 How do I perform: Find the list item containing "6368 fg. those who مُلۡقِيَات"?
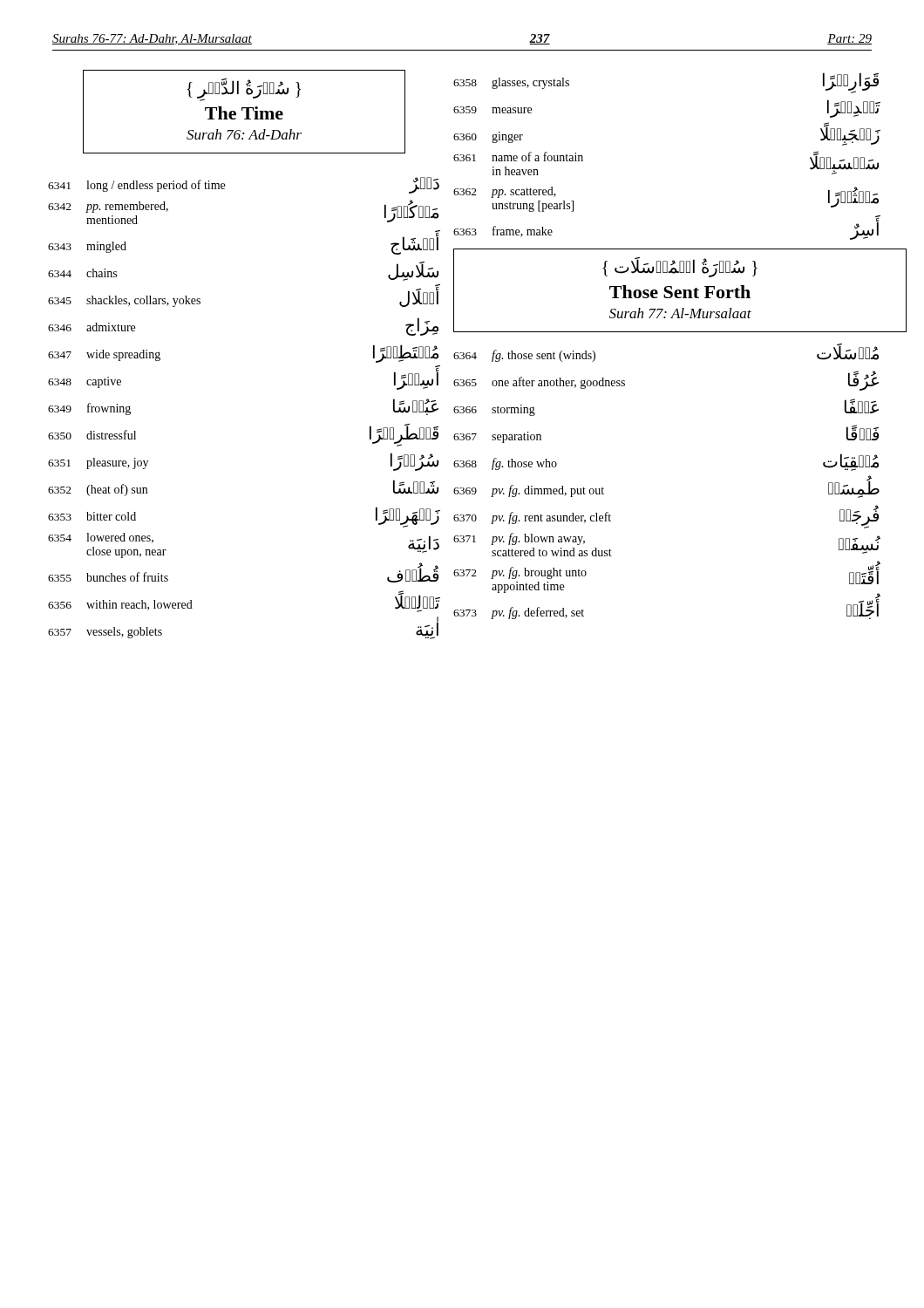[x=512, y=462]
